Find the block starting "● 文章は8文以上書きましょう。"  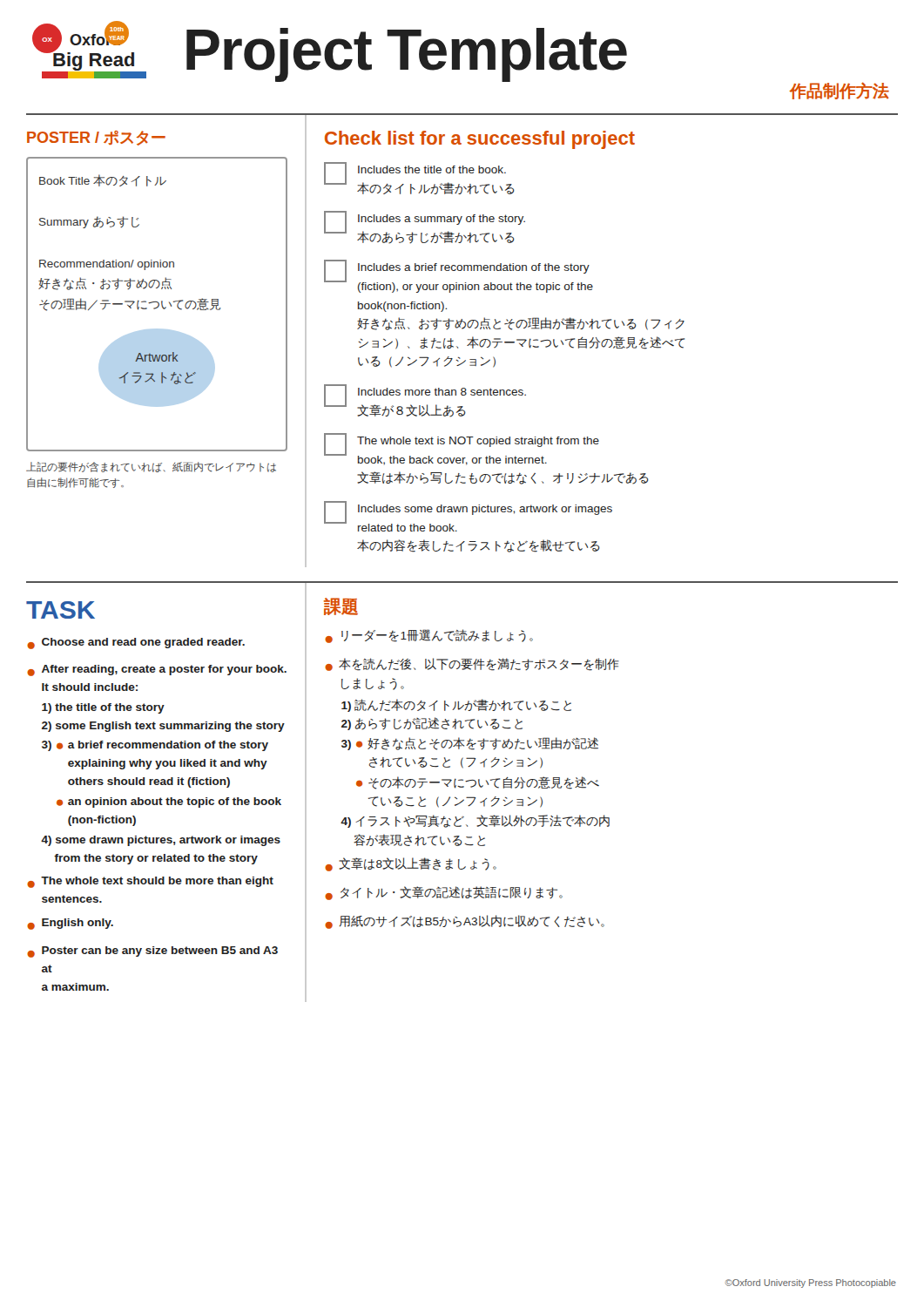click(x=414, y=867)
